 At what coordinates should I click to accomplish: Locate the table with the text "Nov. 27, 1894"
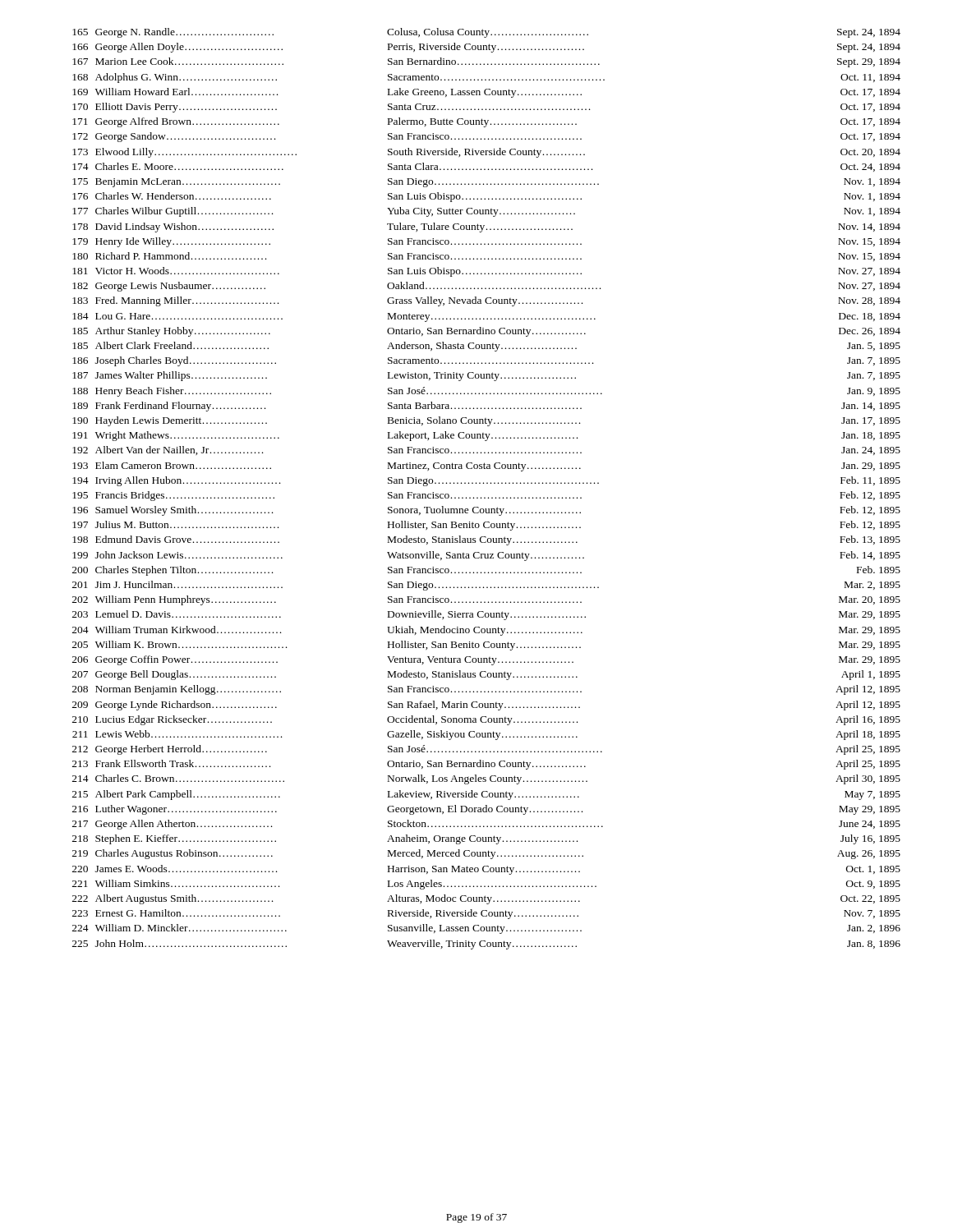click(476, 488)
